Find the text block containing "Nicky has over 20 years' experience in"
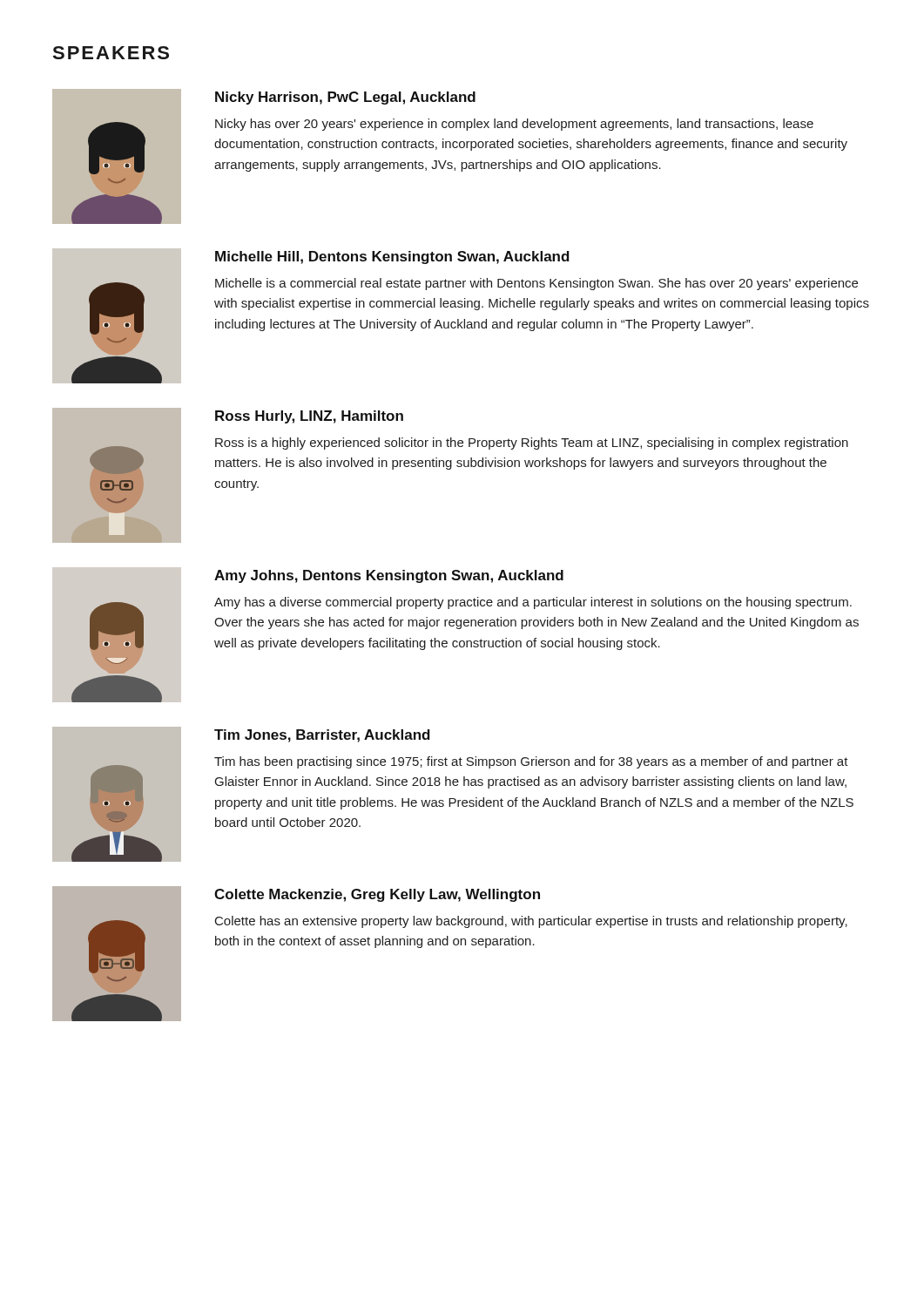 pyautogui.click(x=531, y=144)
